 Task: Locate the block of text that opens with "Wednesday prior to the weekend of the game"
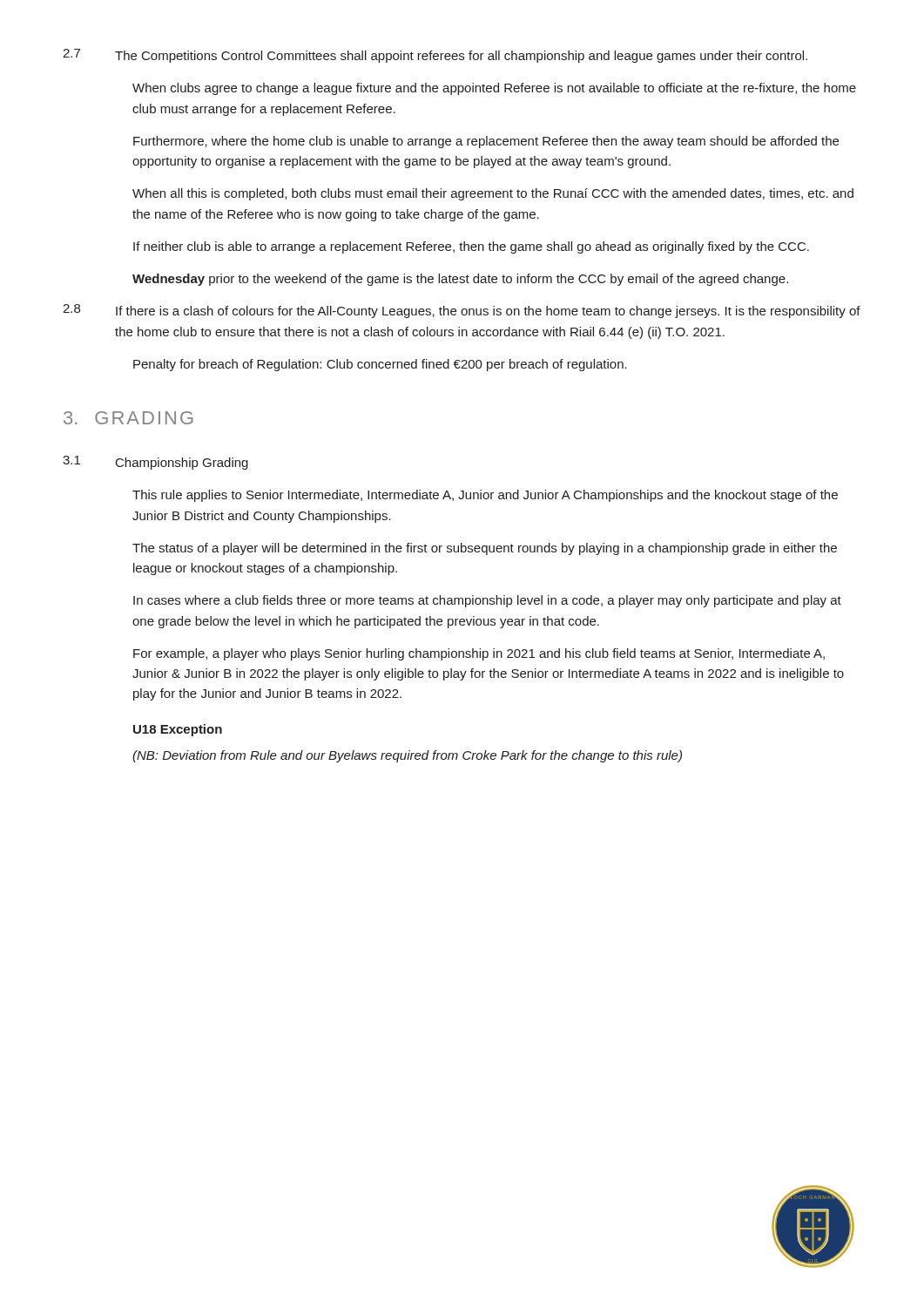coord(461,278)
